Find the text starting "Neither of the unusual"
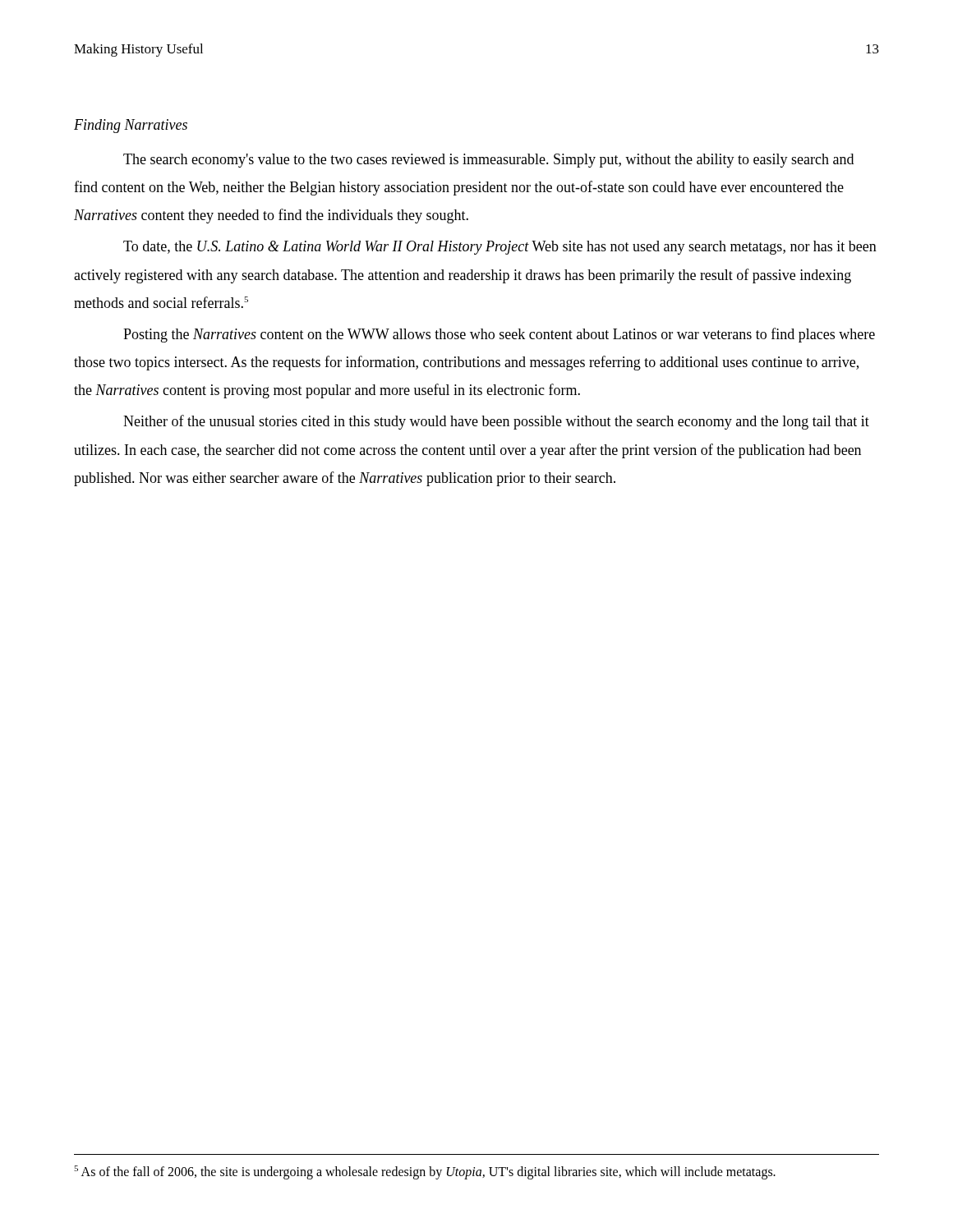This screenshot has width=953, height=1232. [x=476, y=450]
